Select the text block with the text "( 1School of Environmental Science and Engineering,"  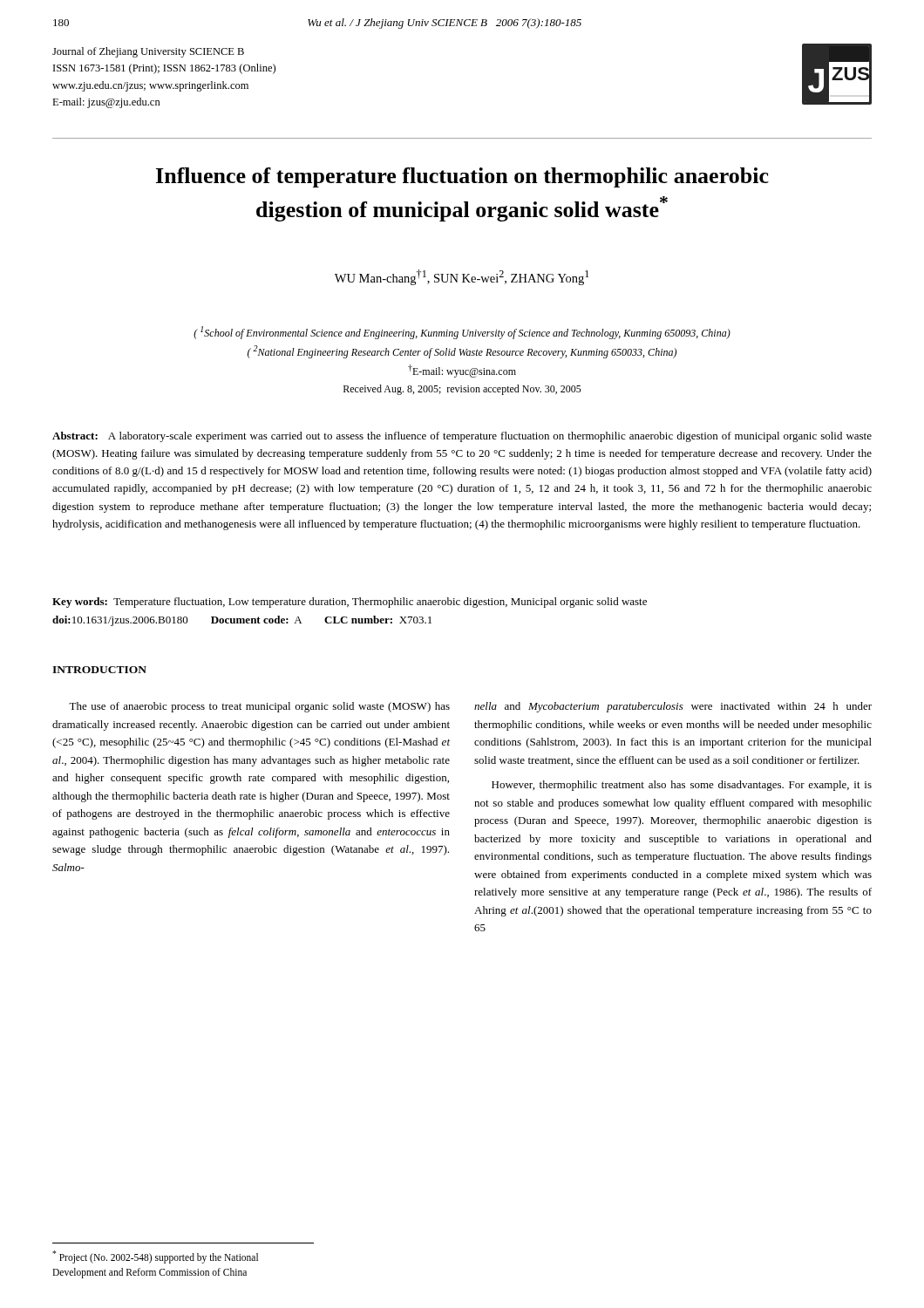(x=462, y=360)
